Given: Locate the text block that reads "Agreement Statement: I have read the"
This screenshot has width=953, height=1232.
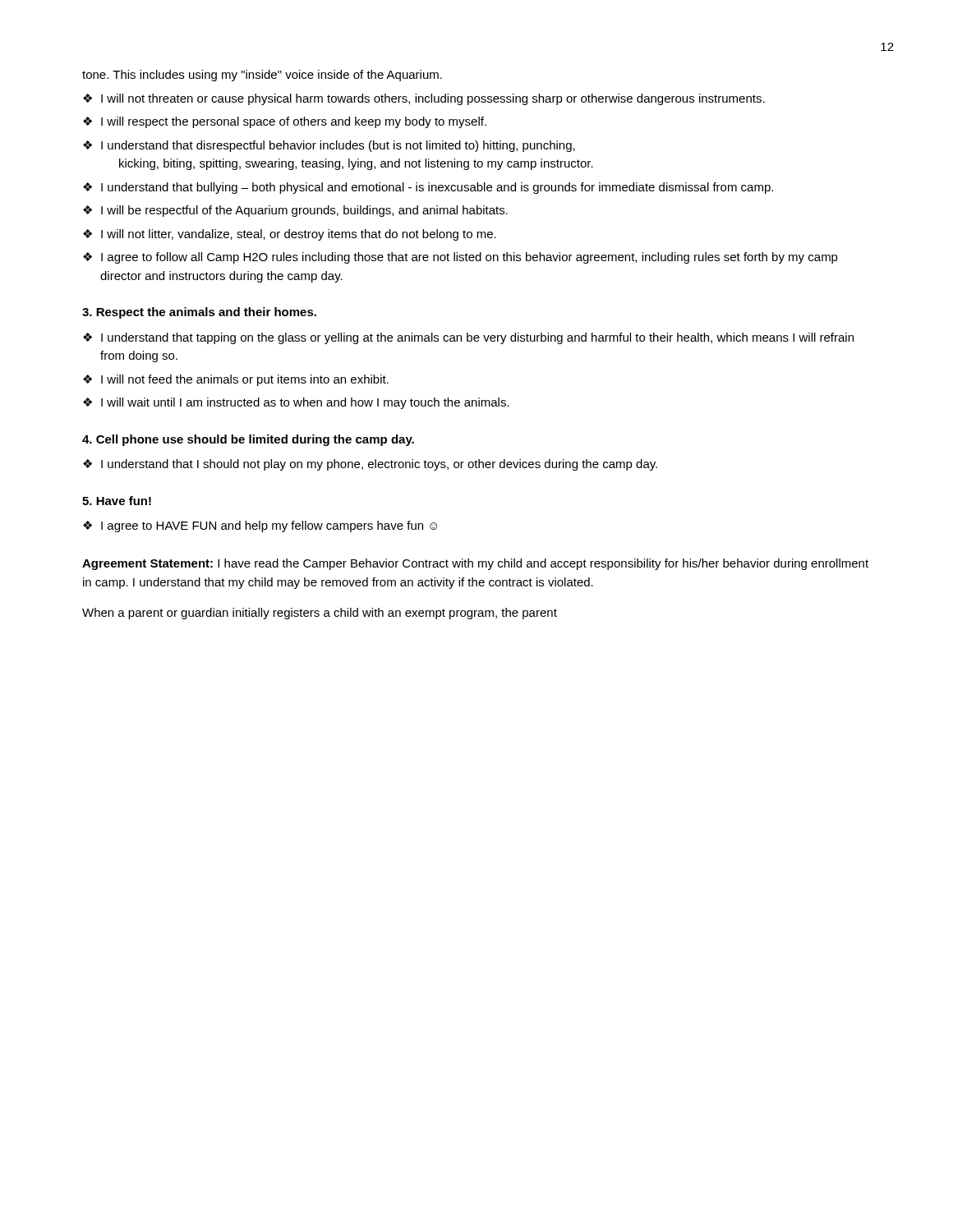Looking at the screenshot, I should [481, 588].
